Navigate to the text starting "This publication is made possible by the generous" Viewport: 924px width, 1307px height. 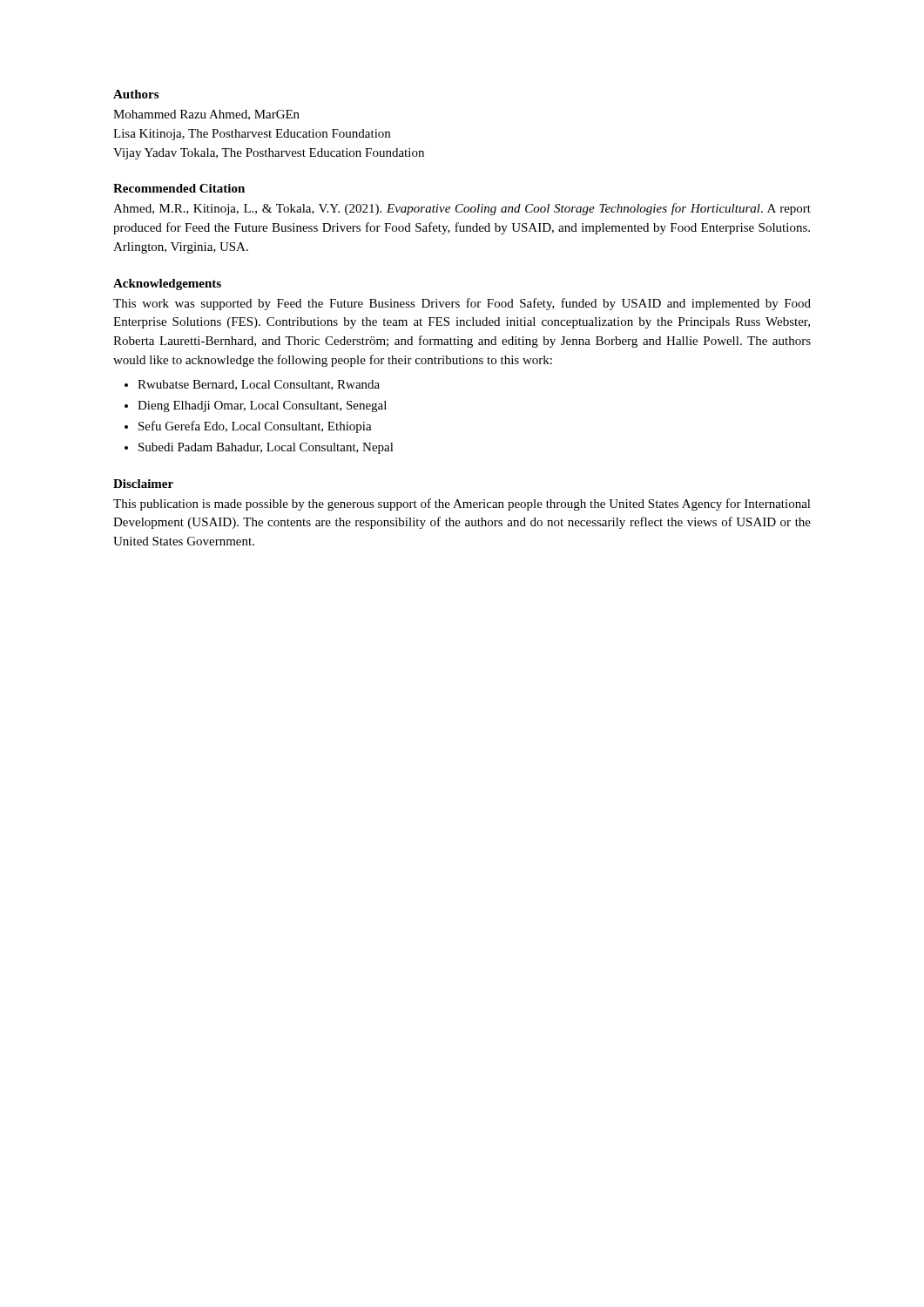pos(462,522)
